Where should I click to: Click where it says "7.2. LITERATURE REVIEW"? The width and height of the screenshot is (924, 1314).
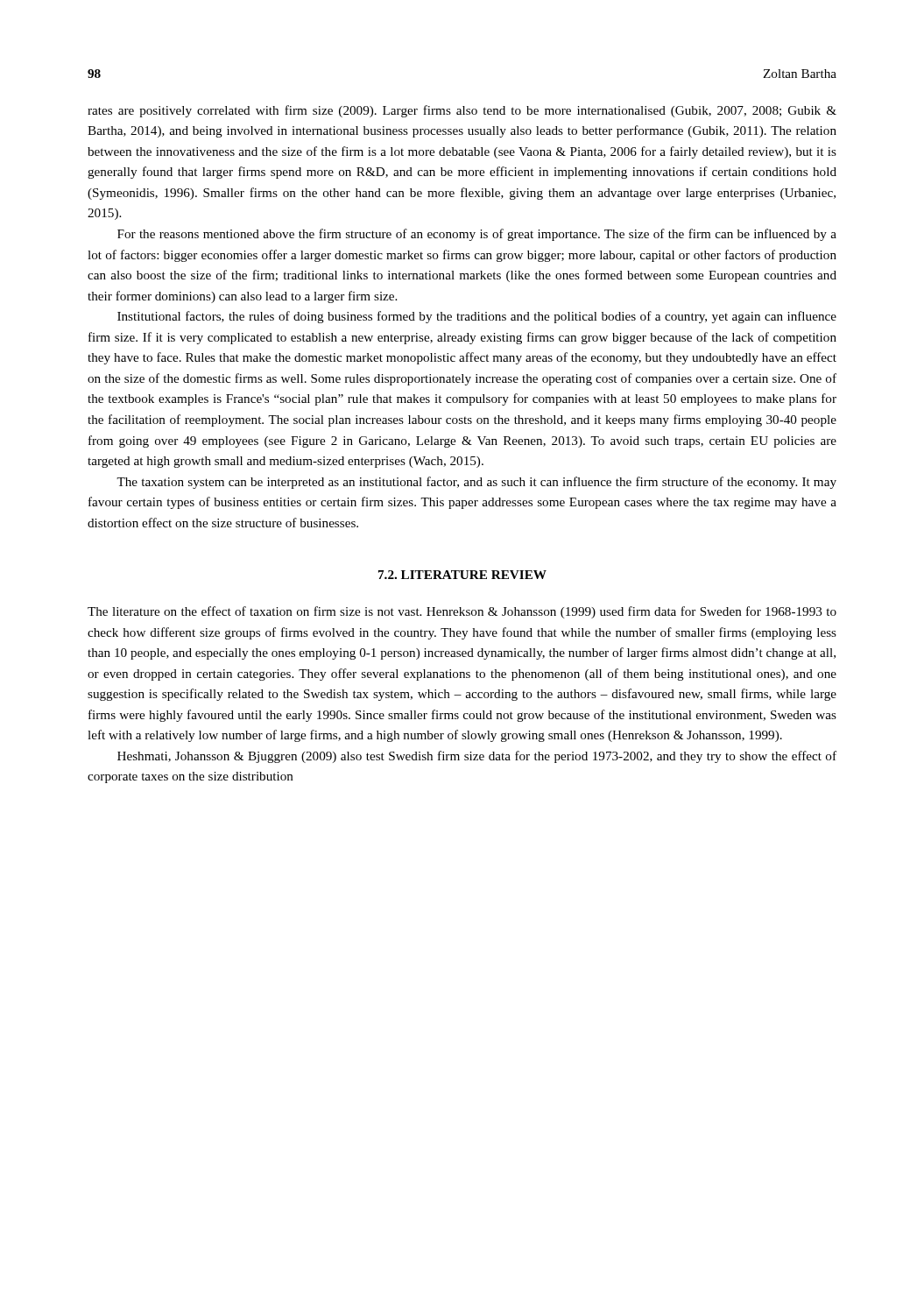coord(462,575)
